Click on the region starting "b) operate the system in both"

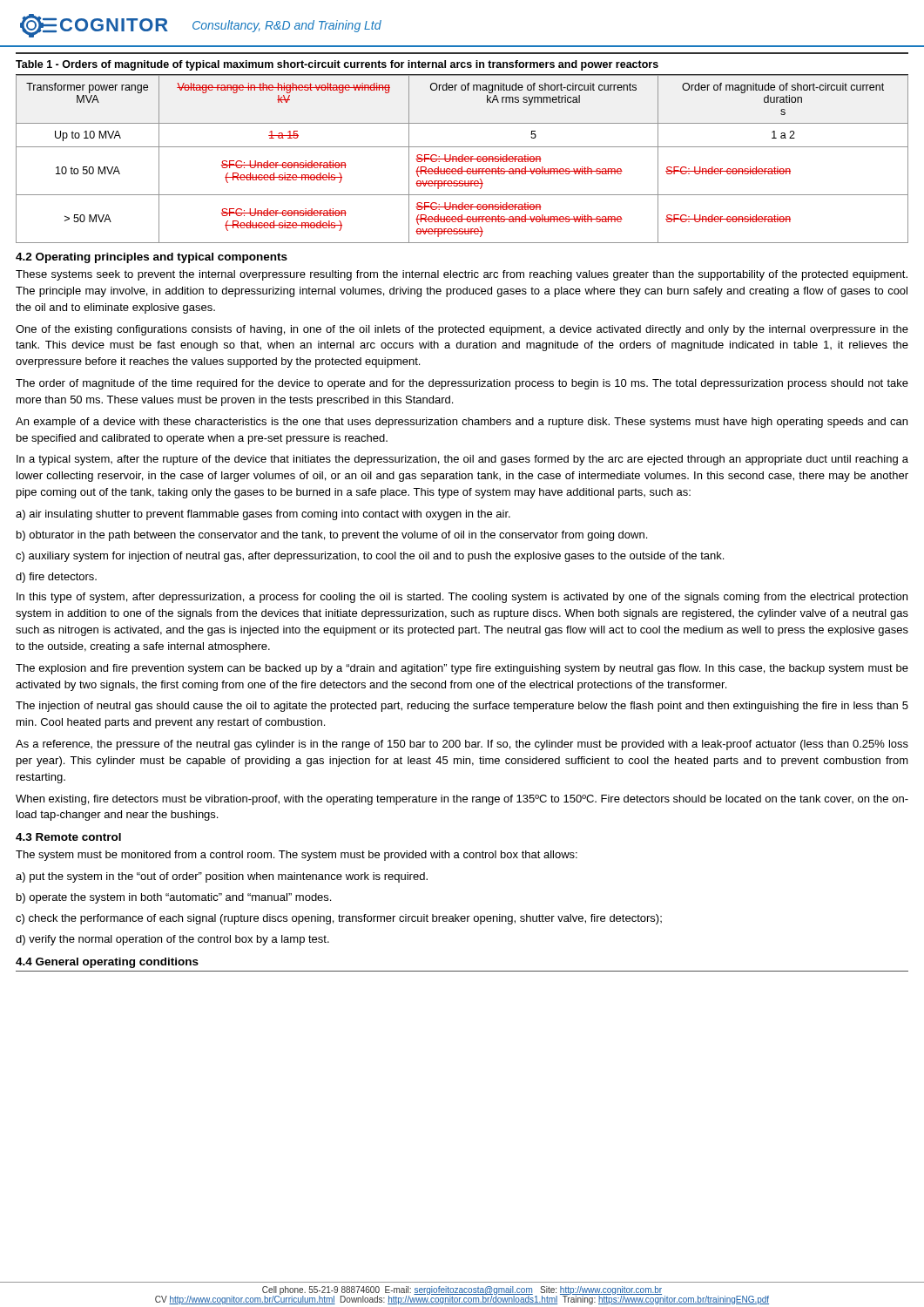click(174, 897)
